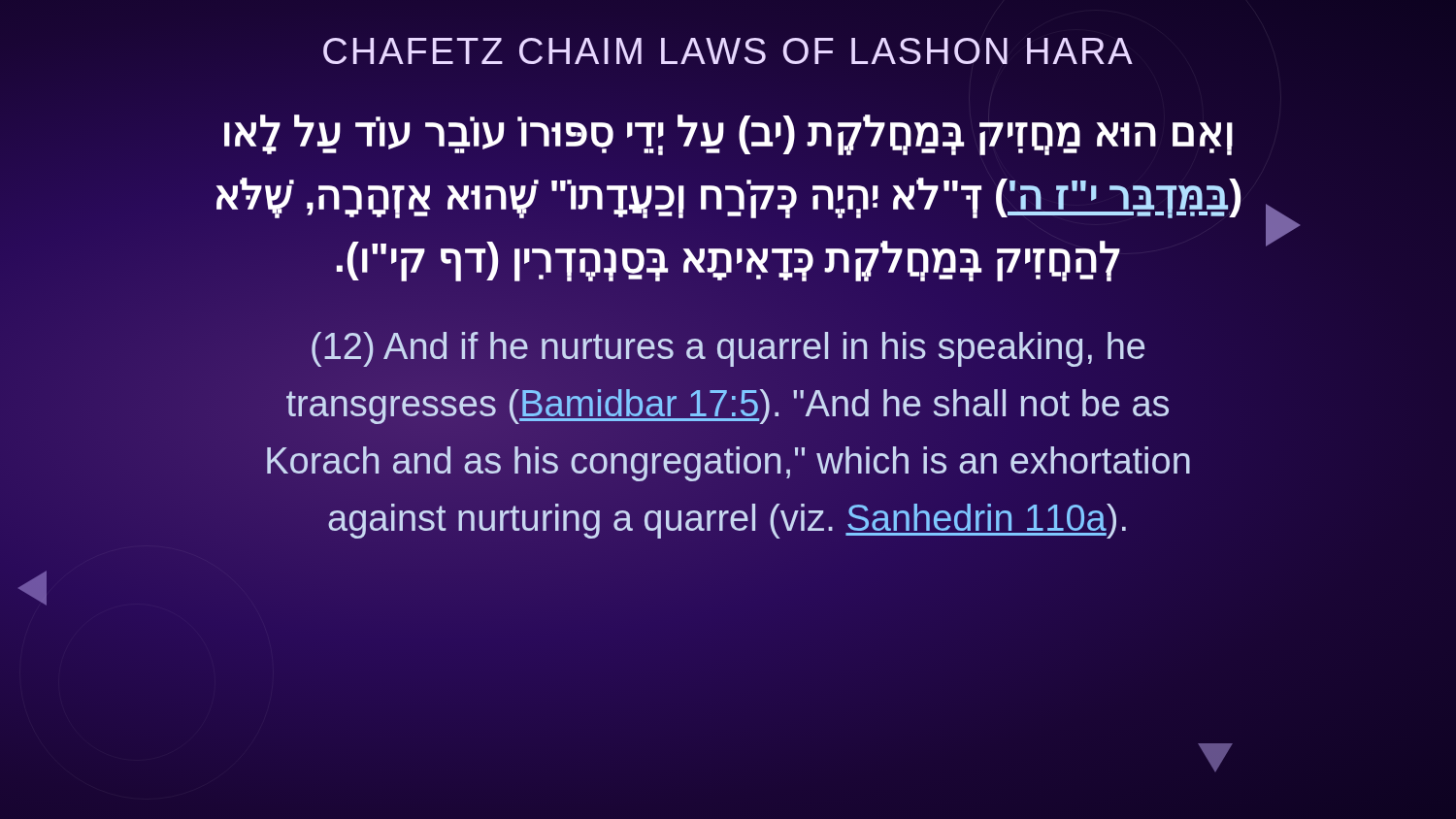This screenshot has width=1456, height=819.
Task: Click the passage that begins "וְאִם הוּא מַחֲזִיק"
Action: click(x=728, y=195)
